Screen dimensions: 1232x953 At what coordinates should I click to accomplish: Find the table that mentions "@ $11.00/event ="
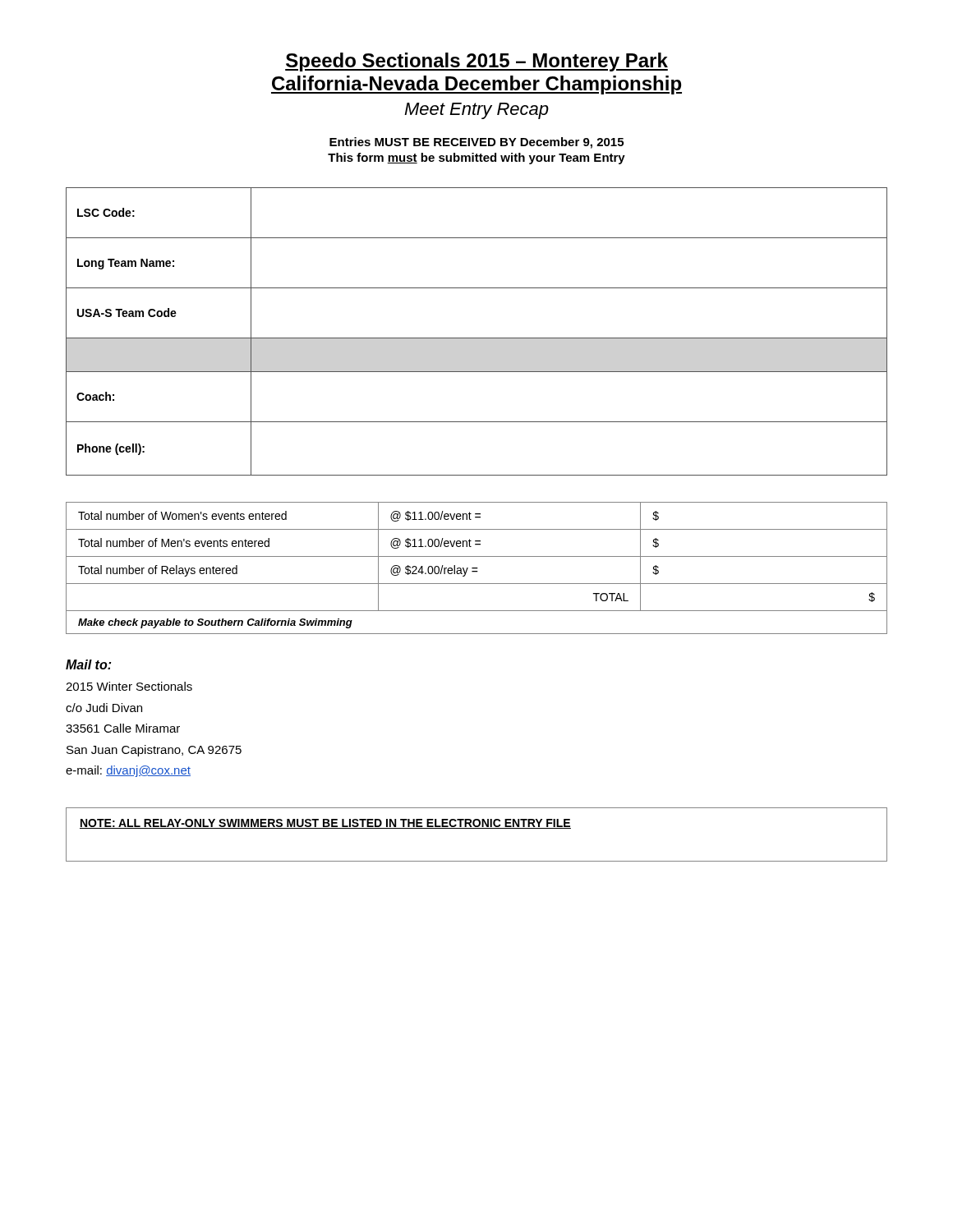476,568
